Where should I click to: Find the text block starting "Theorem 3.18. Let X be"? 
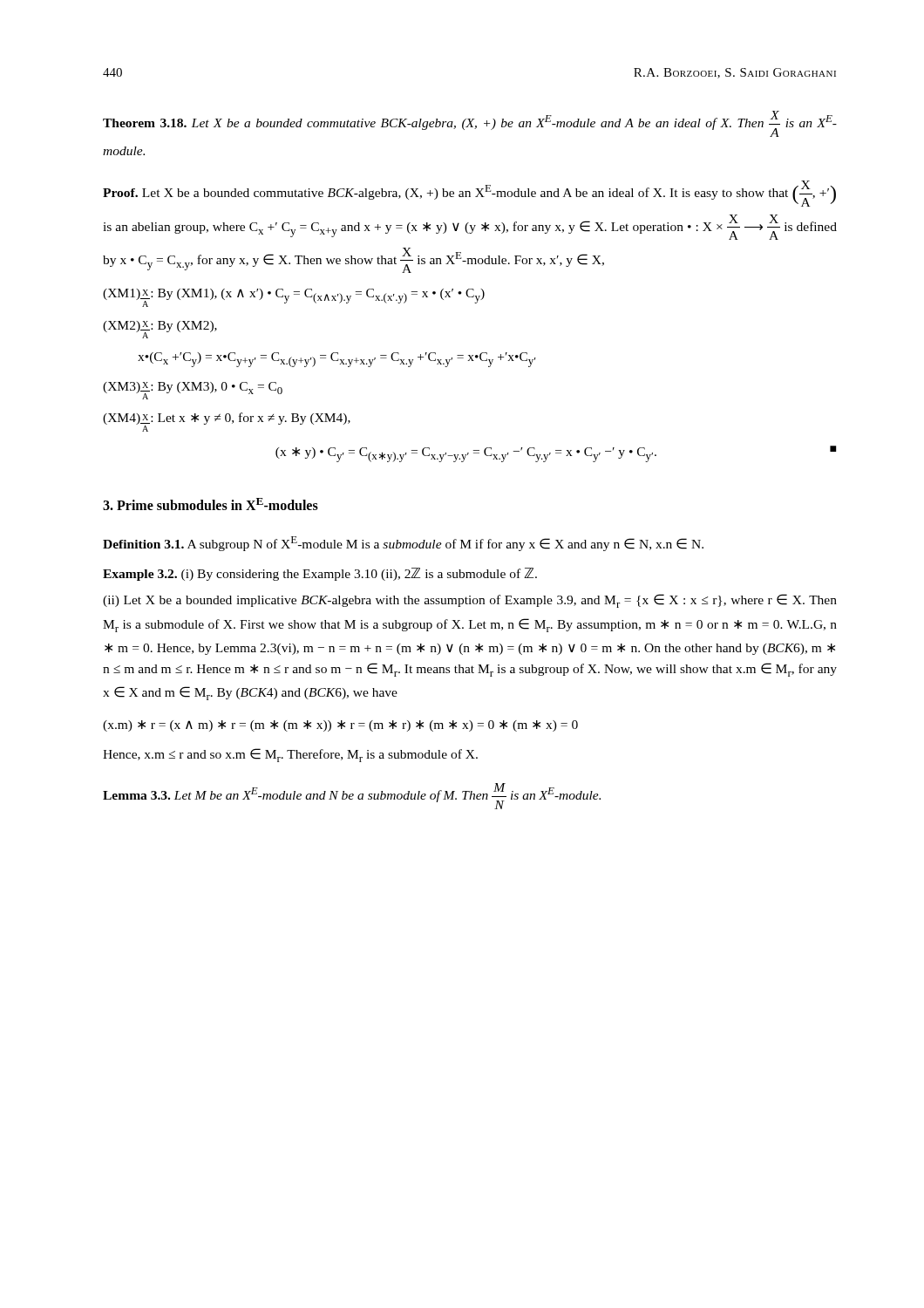[470, 135]
